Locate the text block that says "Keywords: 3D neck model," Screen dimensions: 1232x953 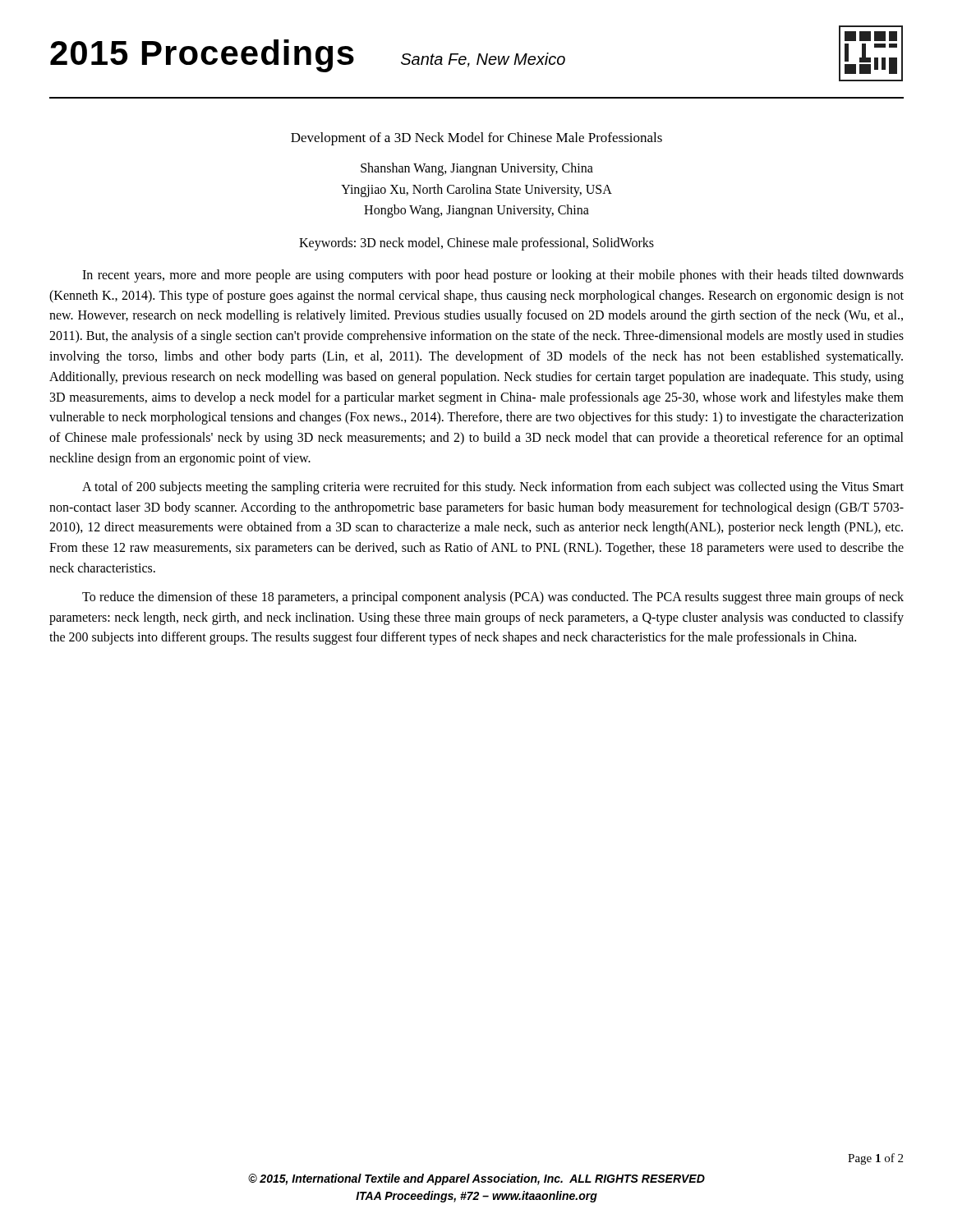tap(476, 243)
